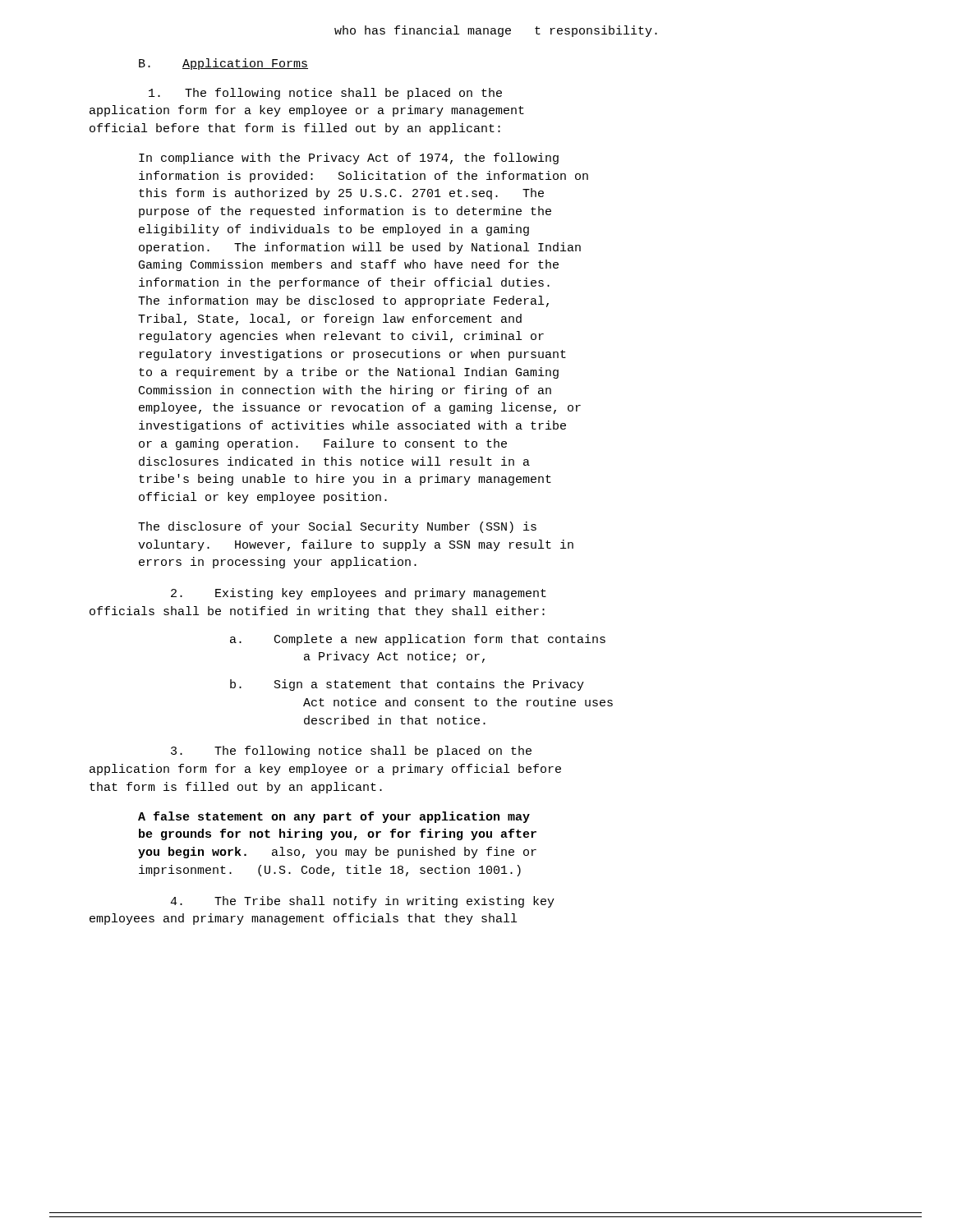Select the text block that reads "Existing key employees and primary management"

point(318,603)
